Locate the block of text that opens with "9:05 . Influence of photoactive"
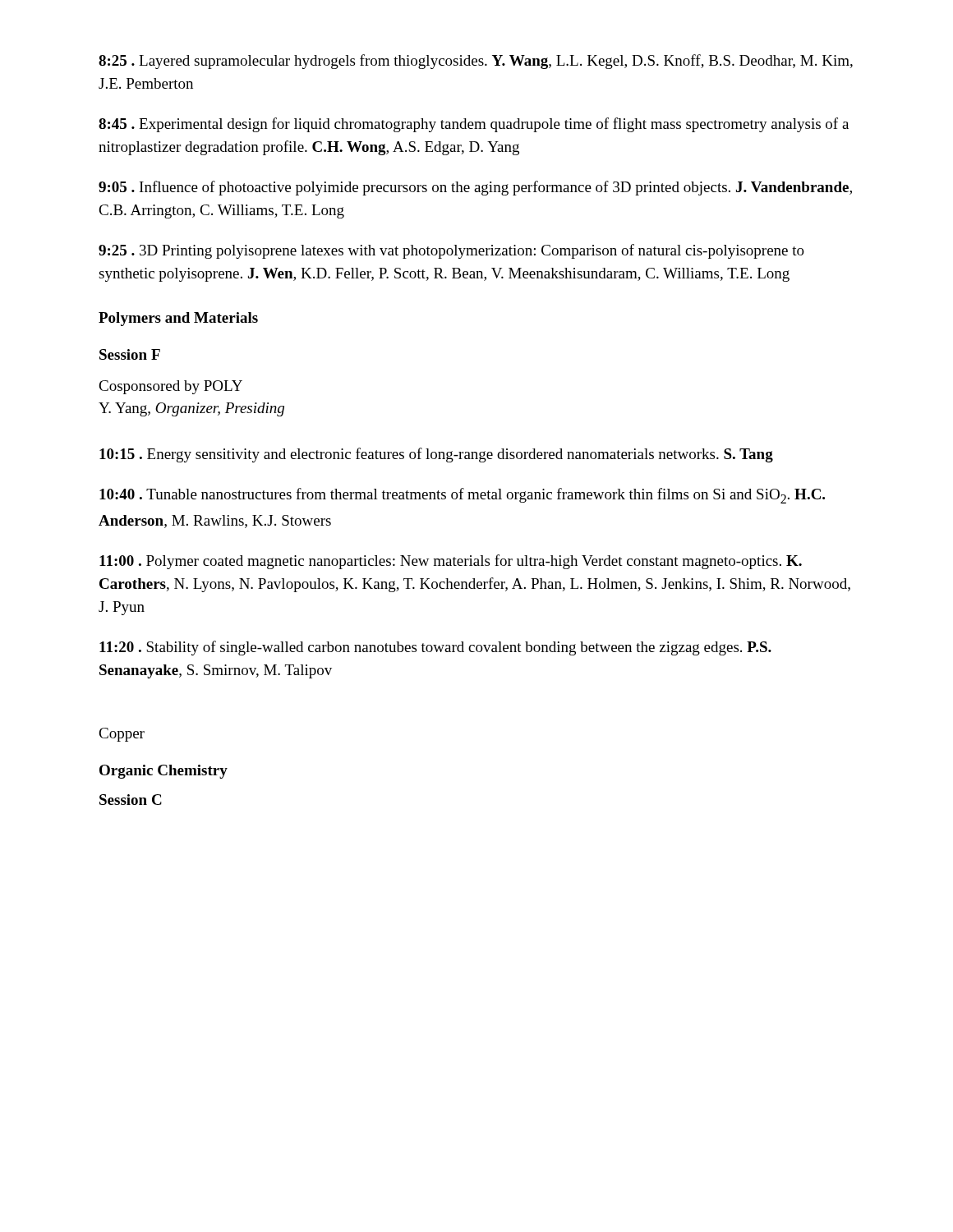The image size is (953, 1232). click(476, 198)
